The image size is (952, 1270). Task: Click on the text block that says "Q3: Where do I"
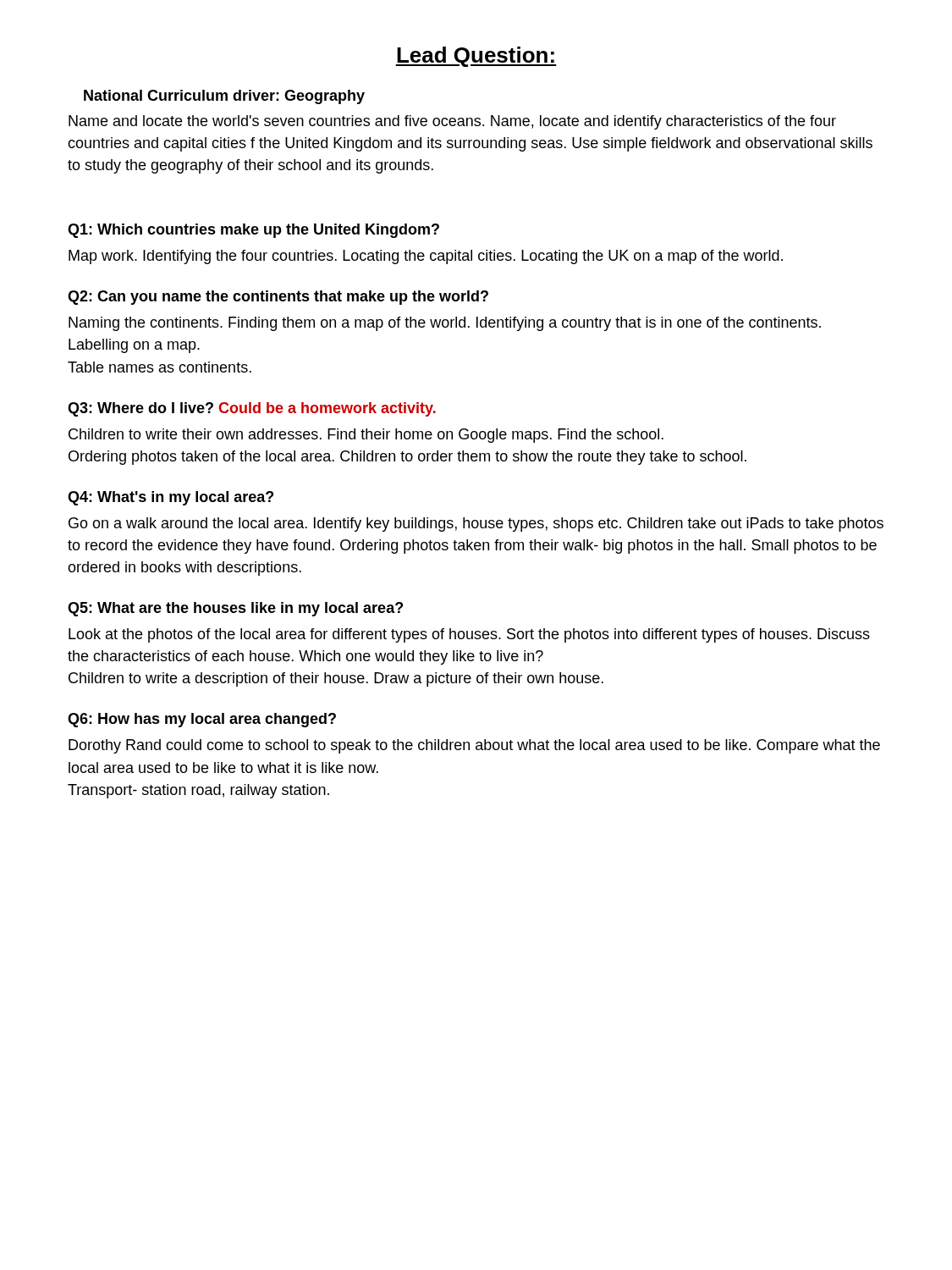point(476,432)
